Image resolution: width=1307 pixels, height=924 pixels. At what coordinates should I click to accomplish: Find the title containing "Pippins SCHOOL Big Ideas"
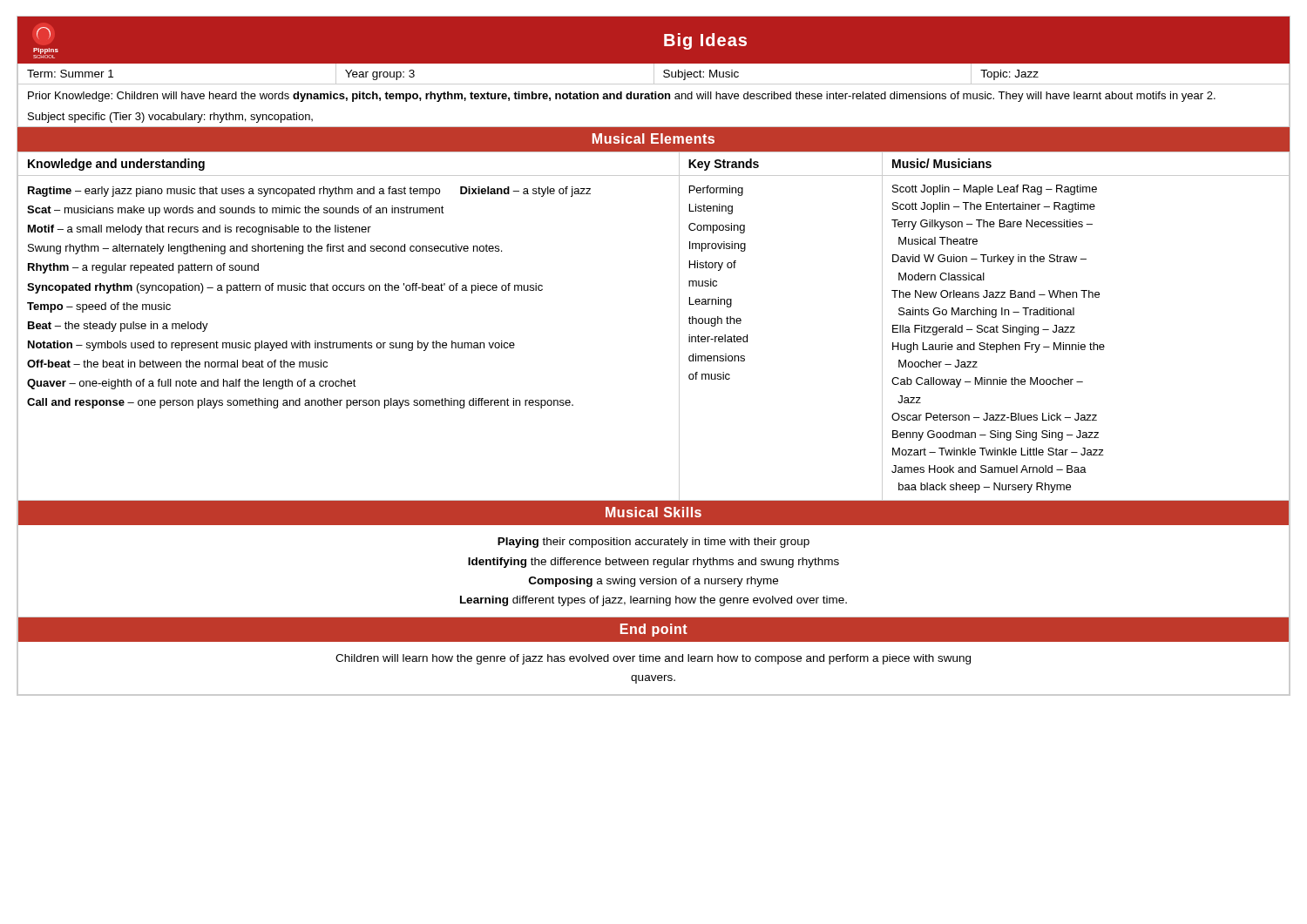(x=654, y=41)
